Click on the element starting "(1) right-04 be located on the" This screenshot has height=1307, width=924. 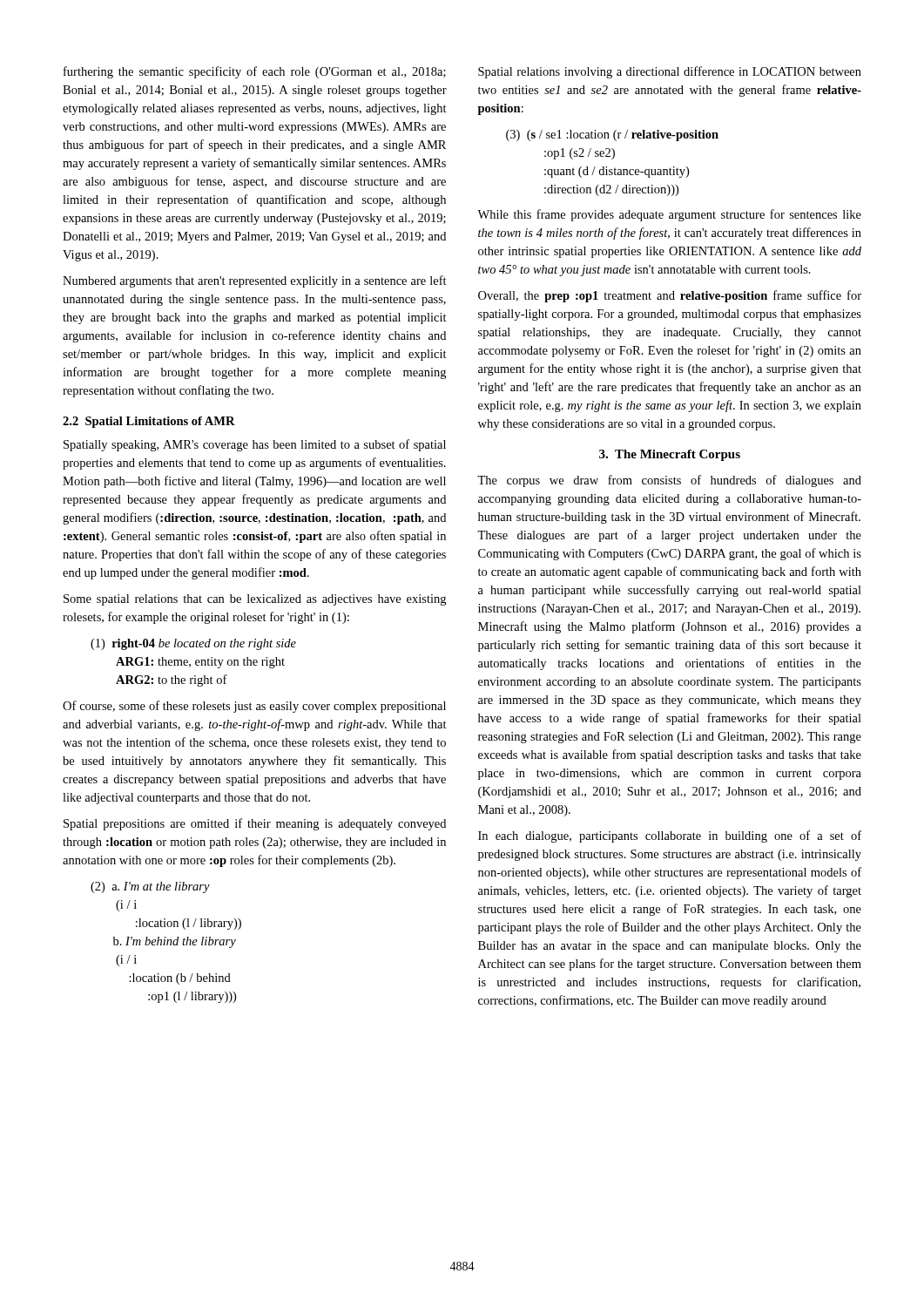(x=268, y=662)
